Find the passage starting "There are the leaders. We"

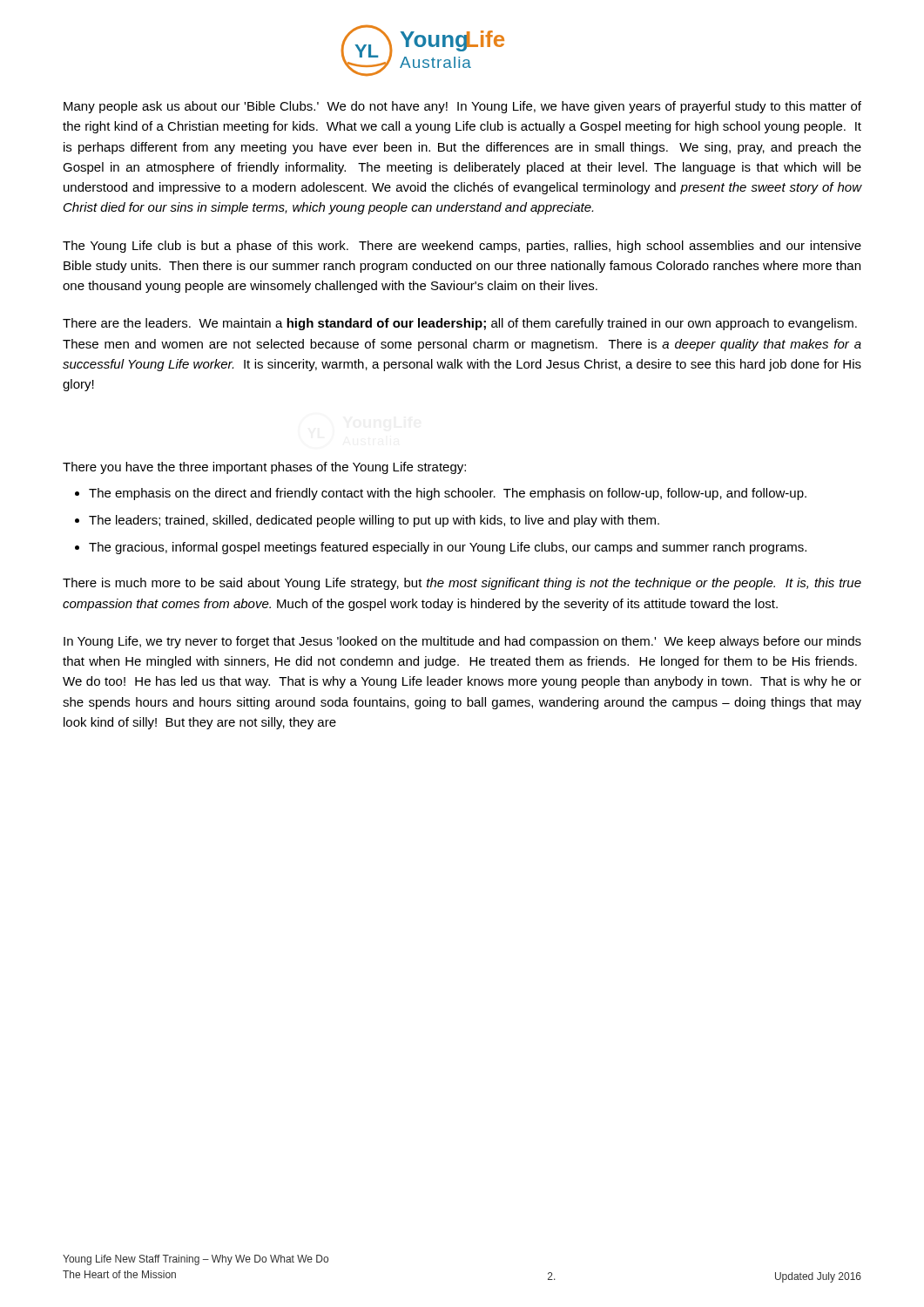[462, 353]
